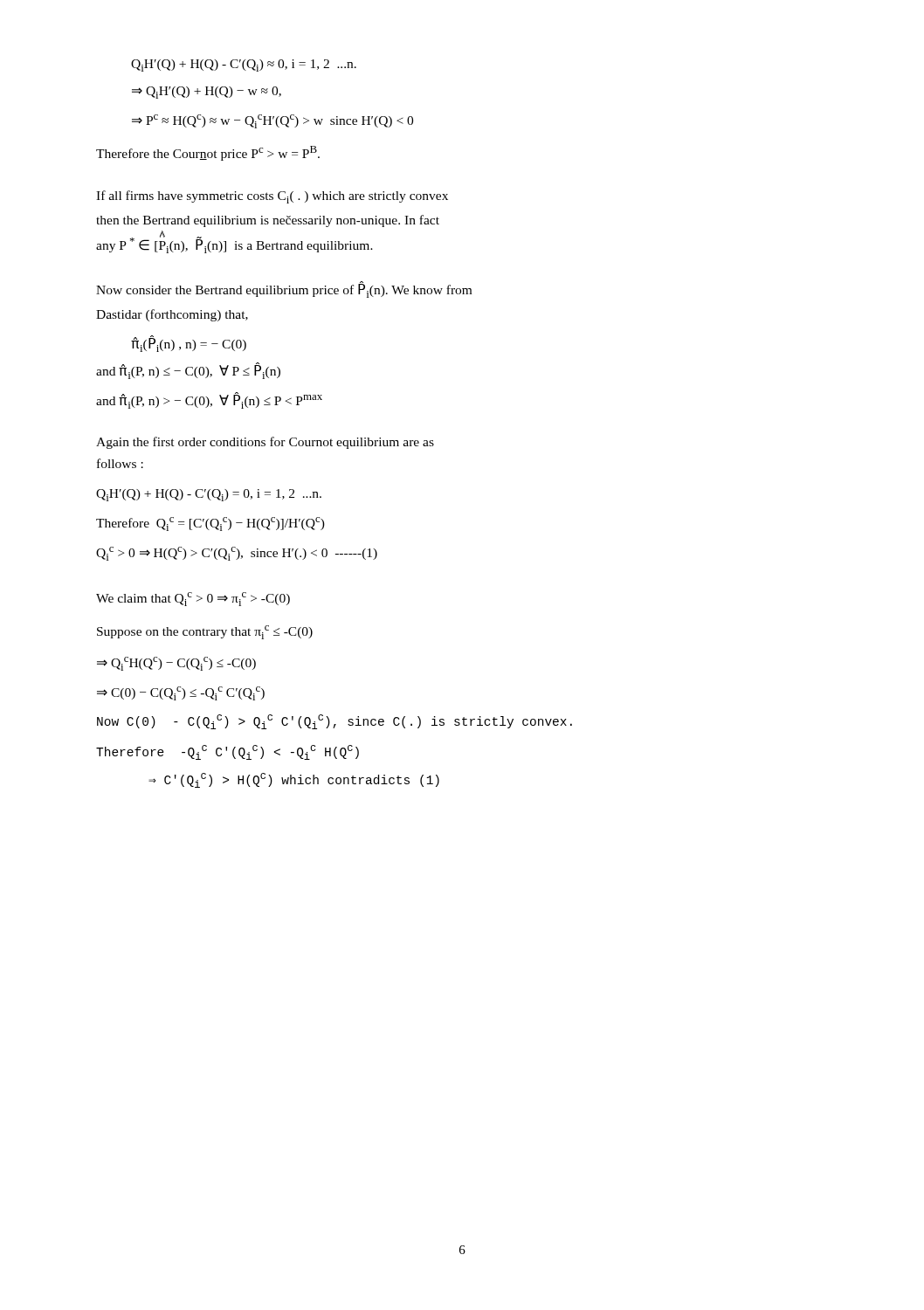Locate the formula that opens with "and π̂i(P, n) ≤"
This screenshot has height=1310, width=924.
coord(188,371)
